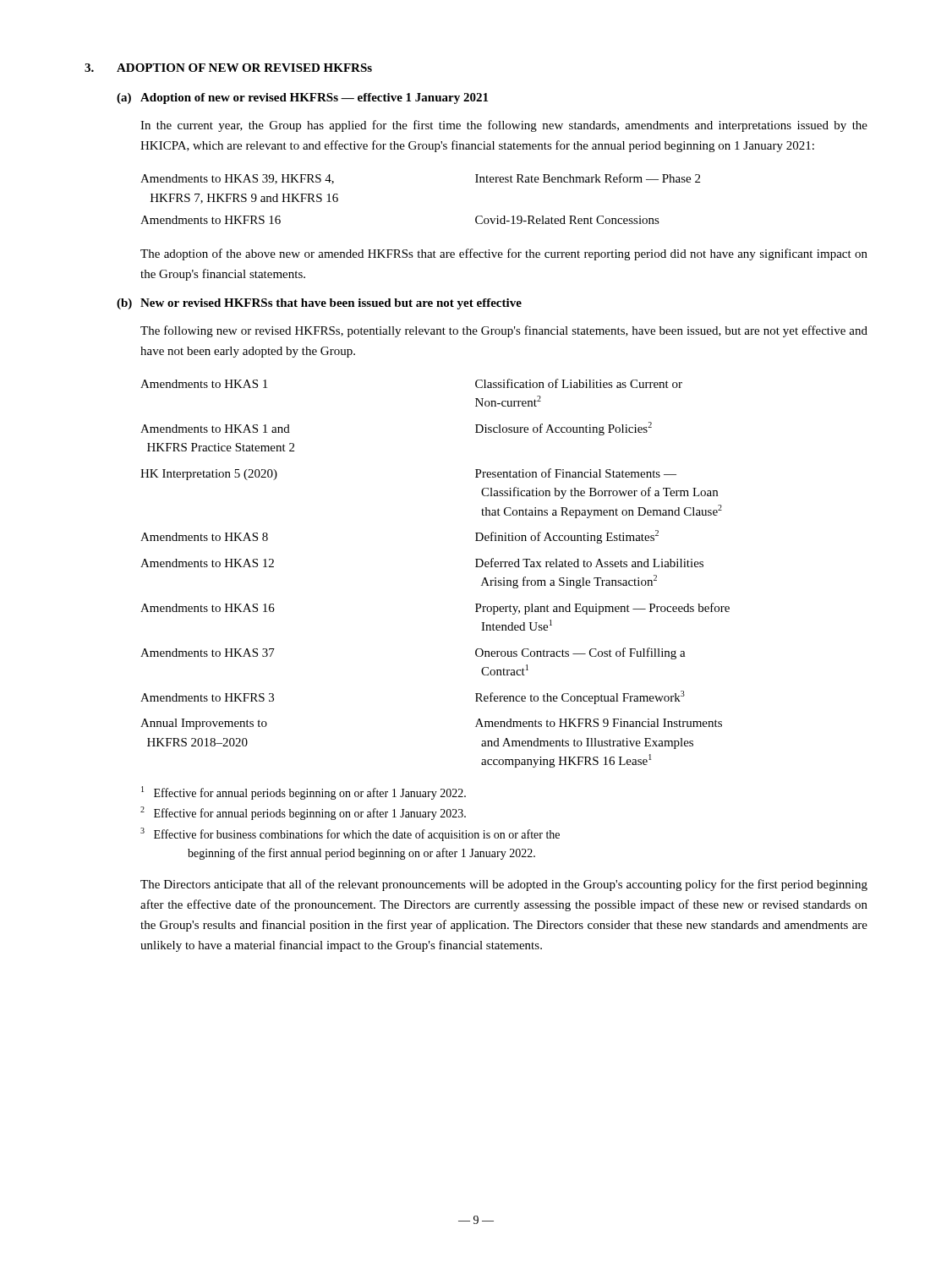Find the text block with the text "The following new or revised HKFRSs, potentially"
This screenshot has width=952, height=1268.
click(x=504, y=340)
